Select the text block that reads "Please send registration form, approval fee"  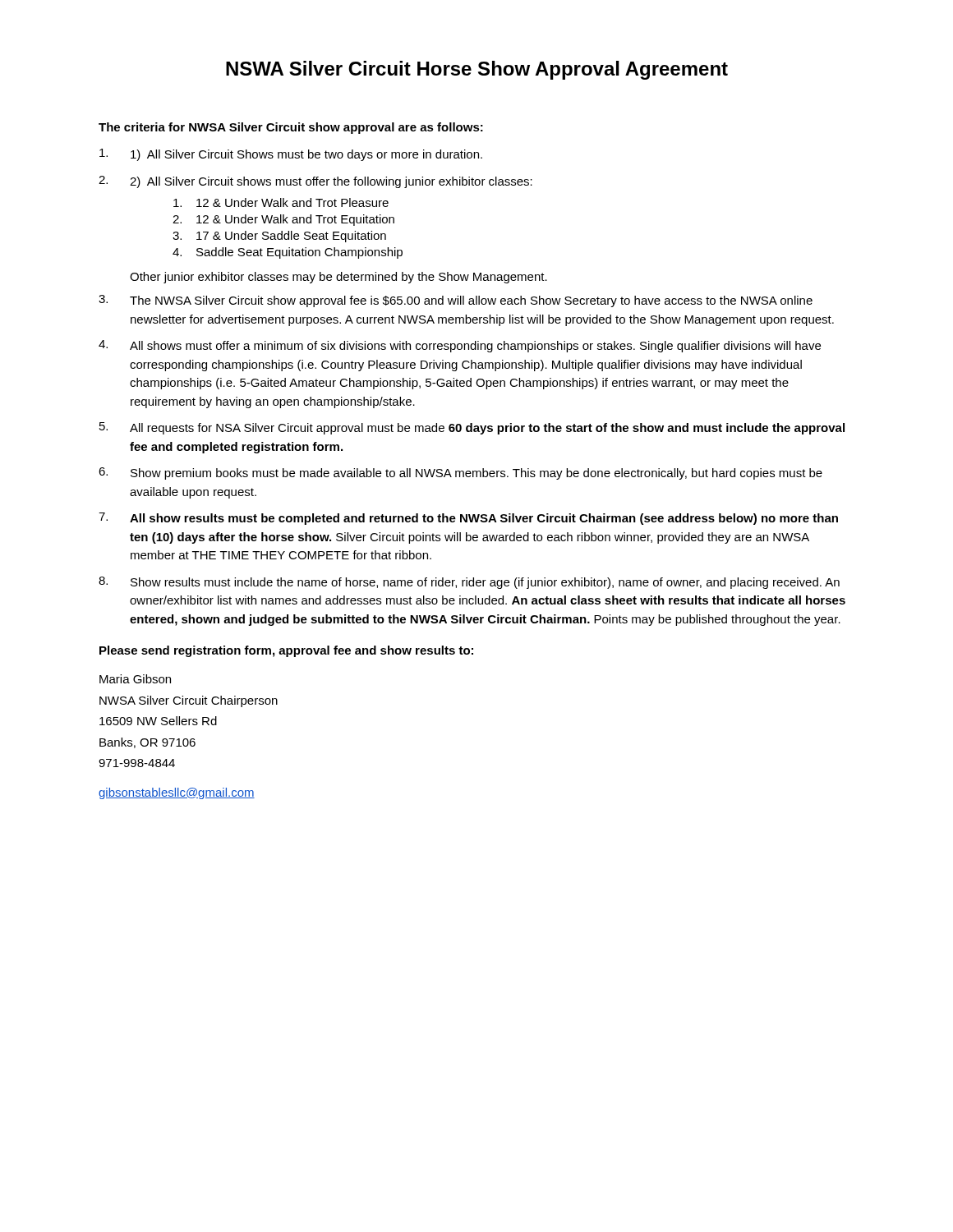287,650
